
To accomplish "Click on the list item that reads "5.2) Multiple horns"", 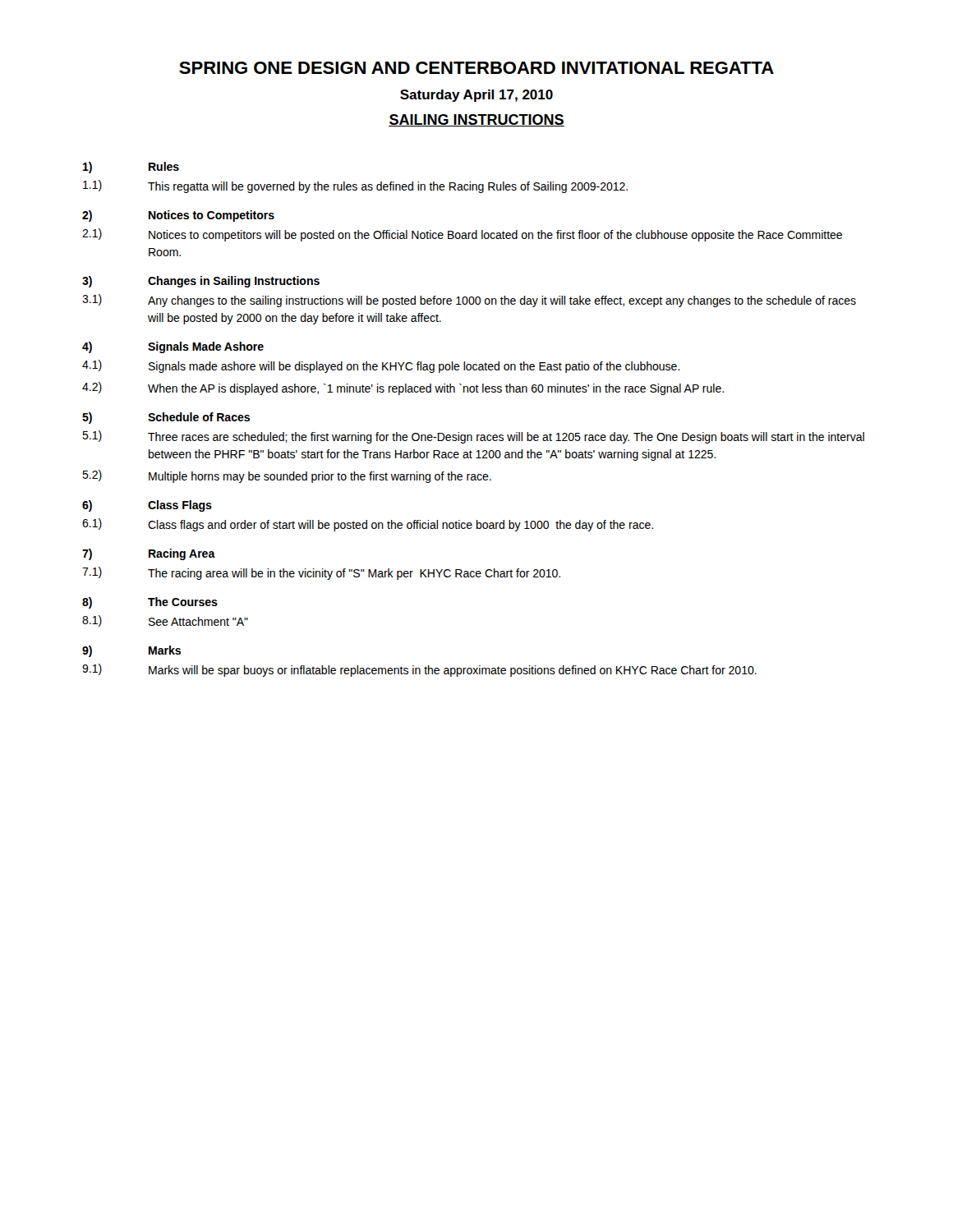I will [x=476, y=477].
